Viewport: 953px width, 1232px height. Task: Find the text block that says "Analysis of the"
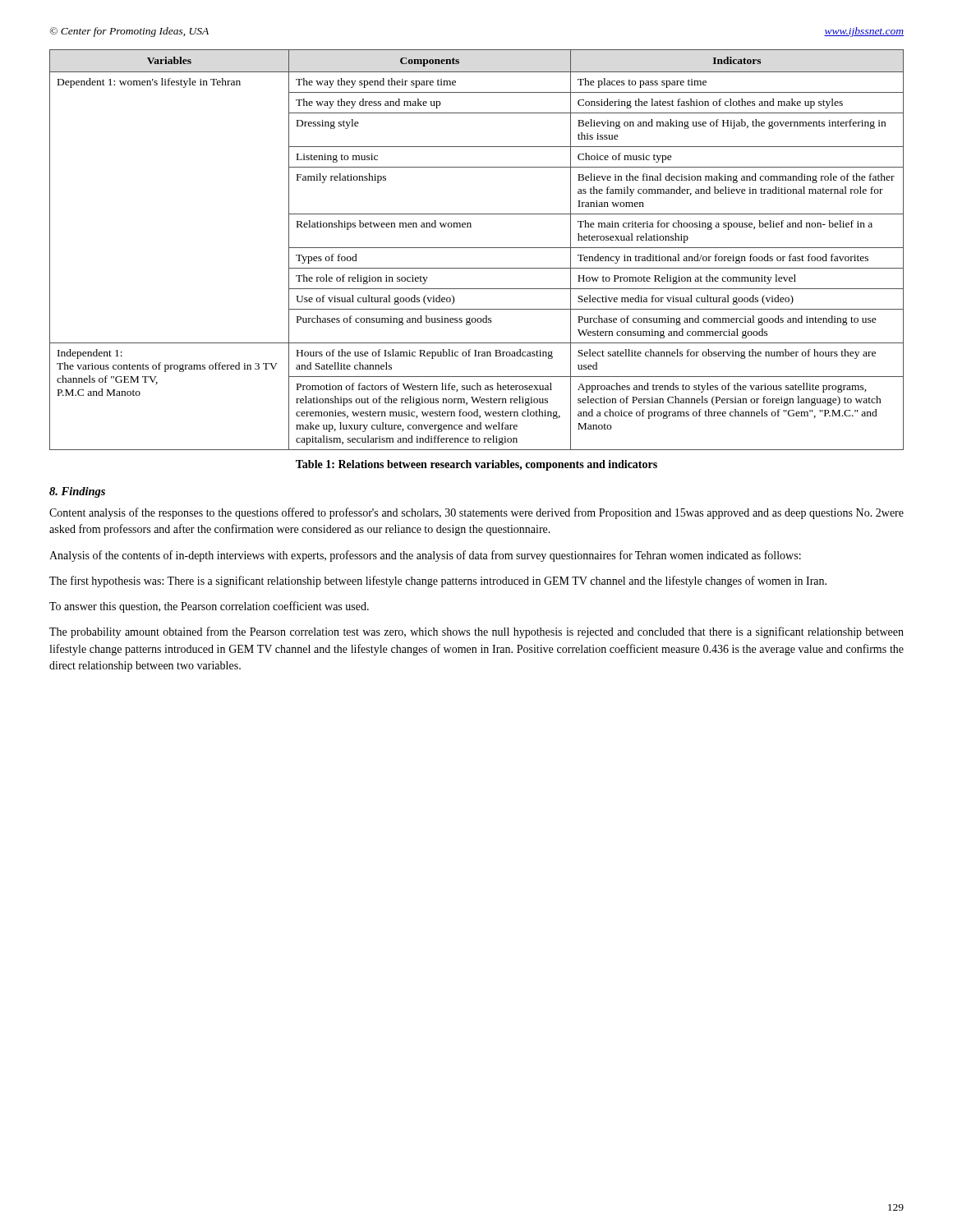(x=425, y=555)
